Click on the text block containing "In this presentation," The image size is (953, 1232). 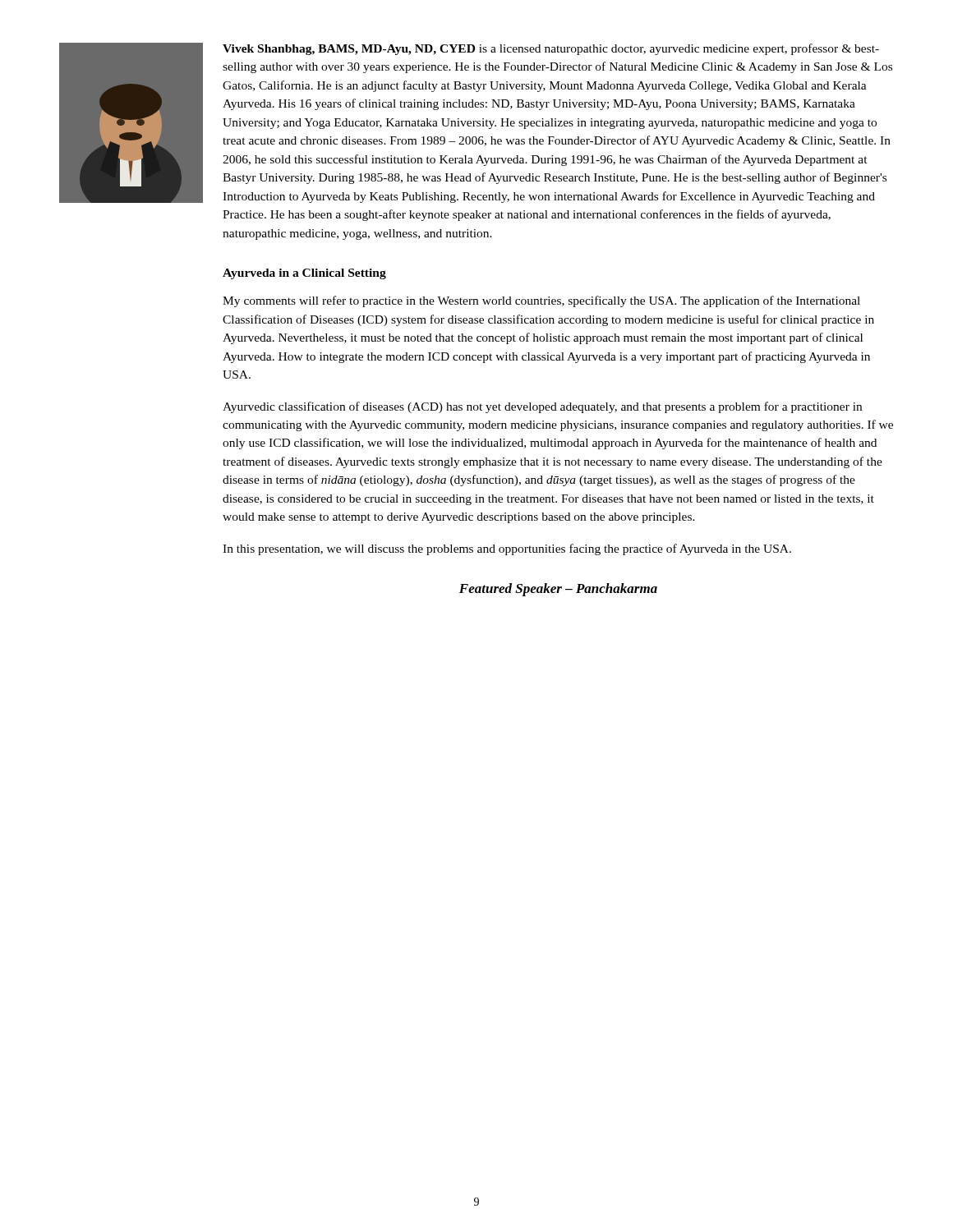tap(507, 548)
